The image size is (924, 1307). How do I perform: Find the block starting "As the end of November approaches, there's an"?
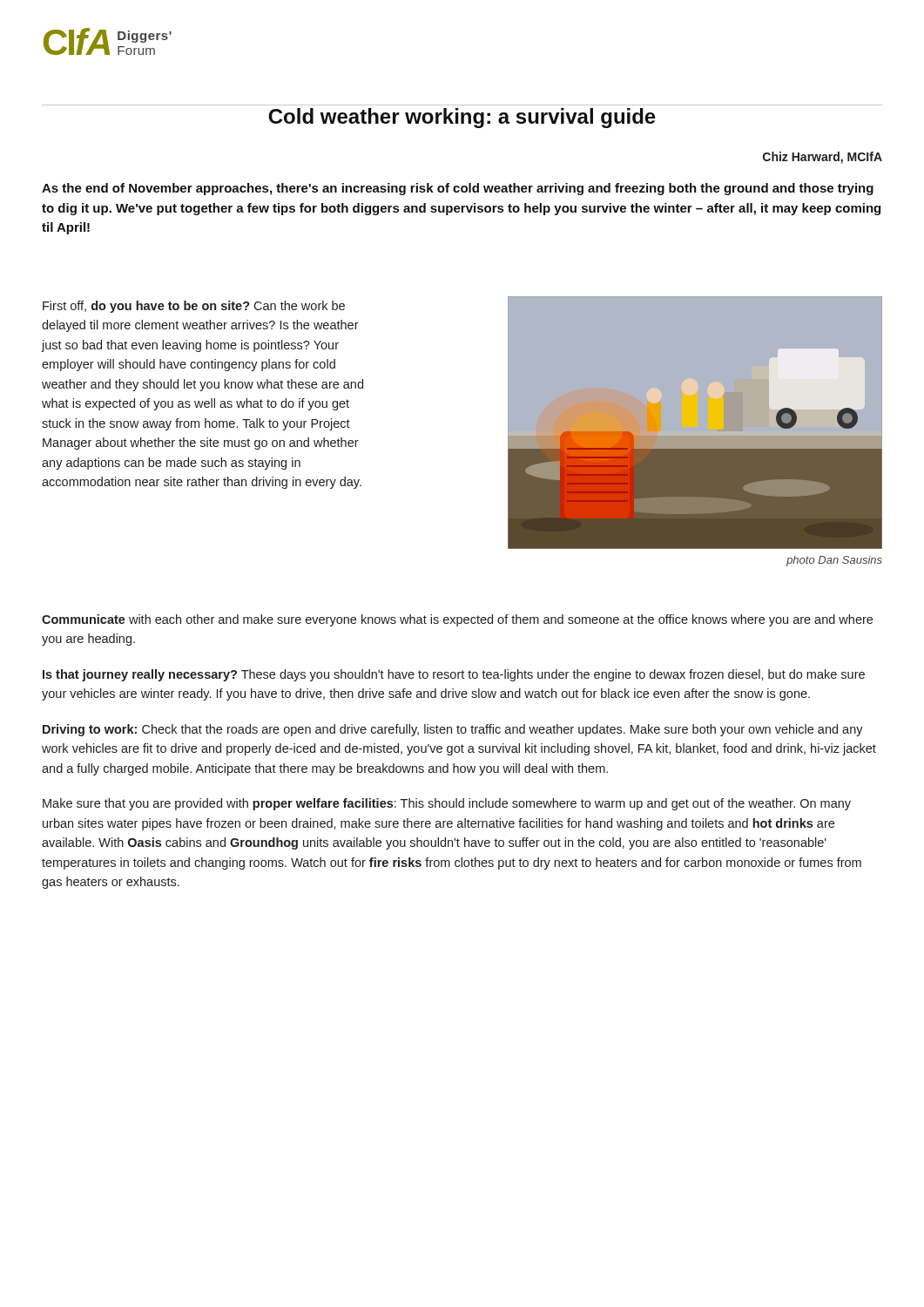462,207
